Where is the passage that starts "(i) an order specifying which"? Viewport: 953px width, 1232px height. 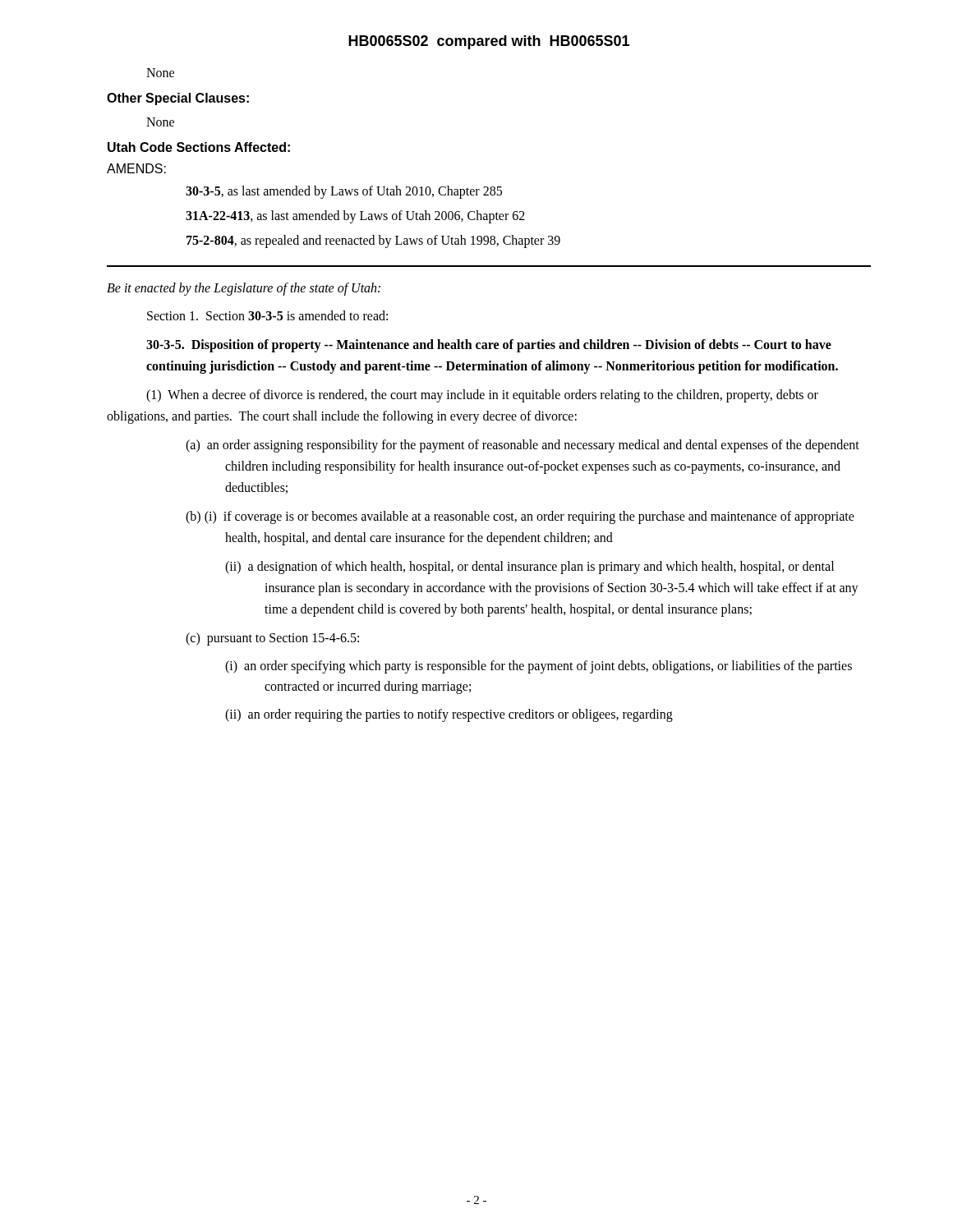tap(539, 676)
